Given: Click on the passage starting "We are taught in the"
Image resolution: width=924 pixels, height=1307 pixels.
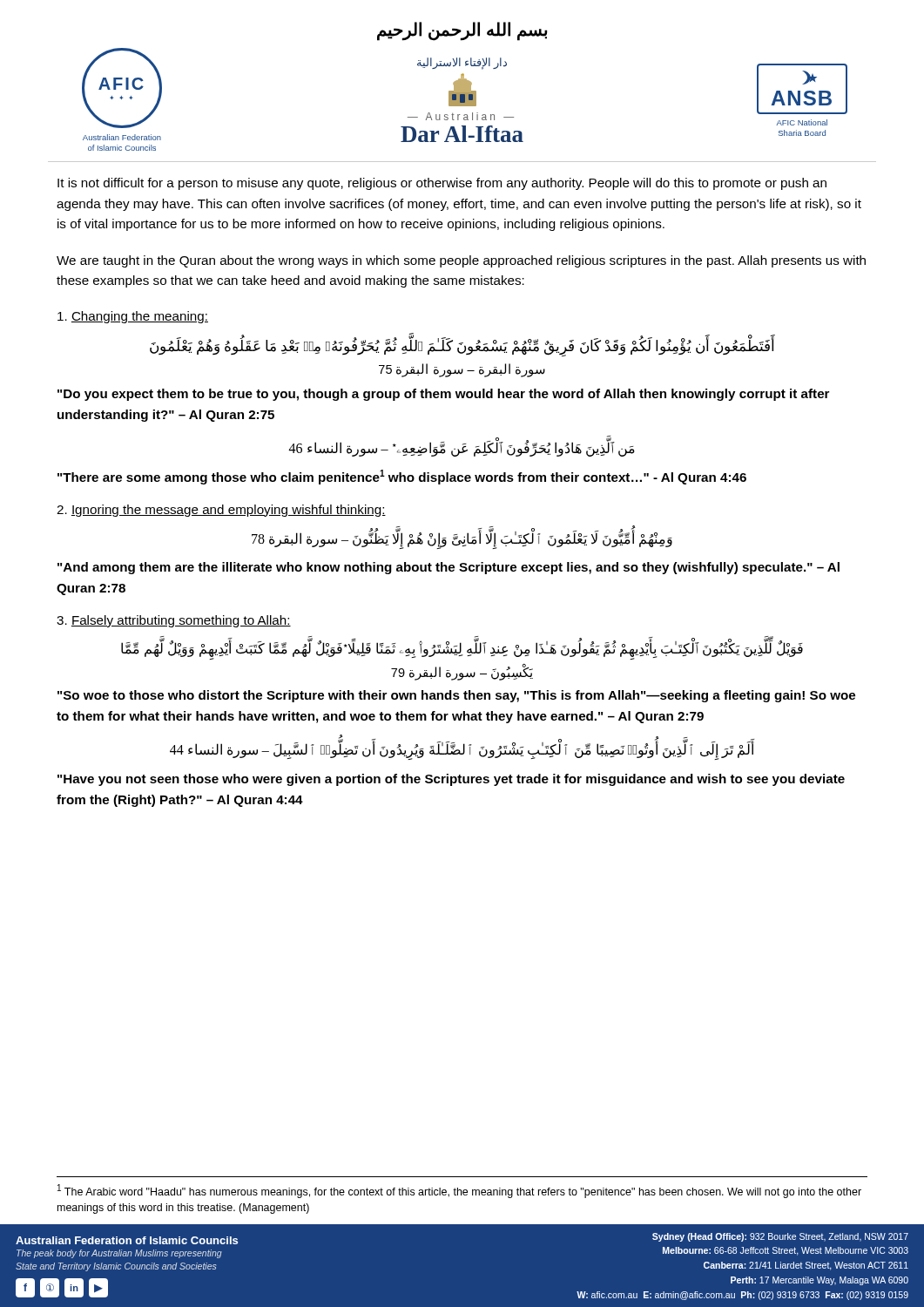Looking at the screenshot, I should coord(462,270).
